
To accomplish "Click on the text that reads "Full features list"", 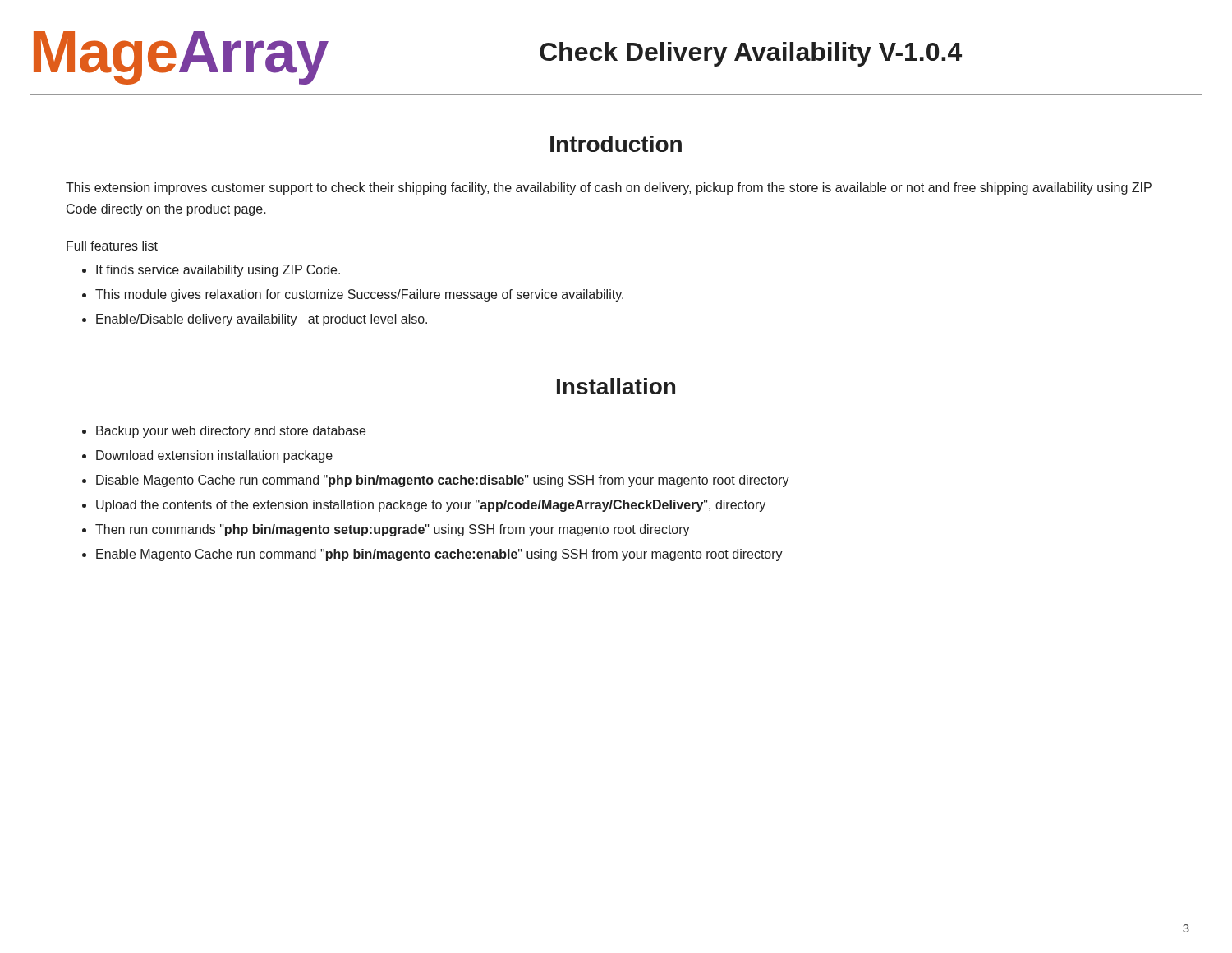I will click(x=112, y=246).
